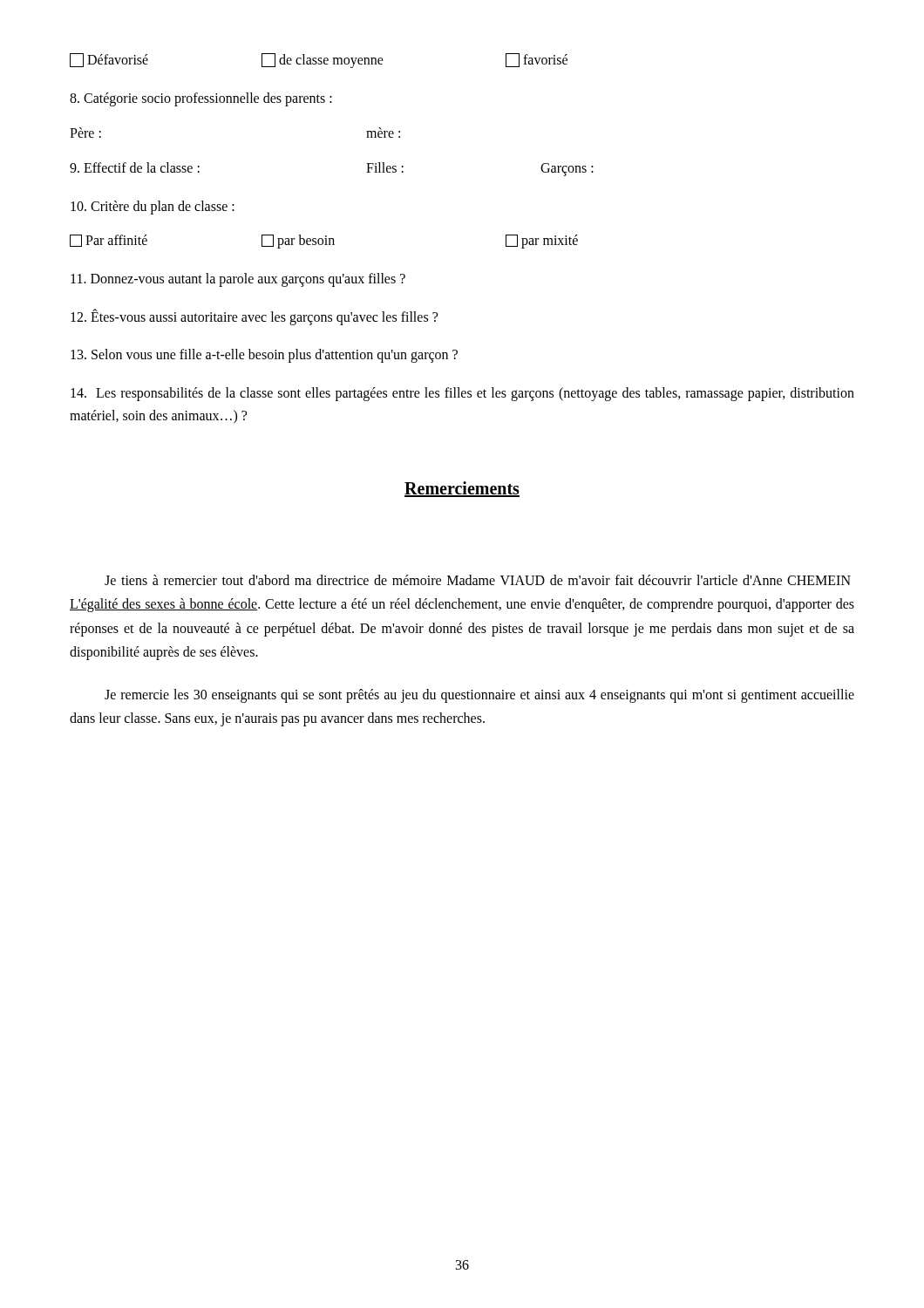Image resolution: width=924 pixels, height=1308 pixels.
Task: Where is the passage that starts "Par affinité par"?
Action: pyautogui.click(x=324, y=241)
